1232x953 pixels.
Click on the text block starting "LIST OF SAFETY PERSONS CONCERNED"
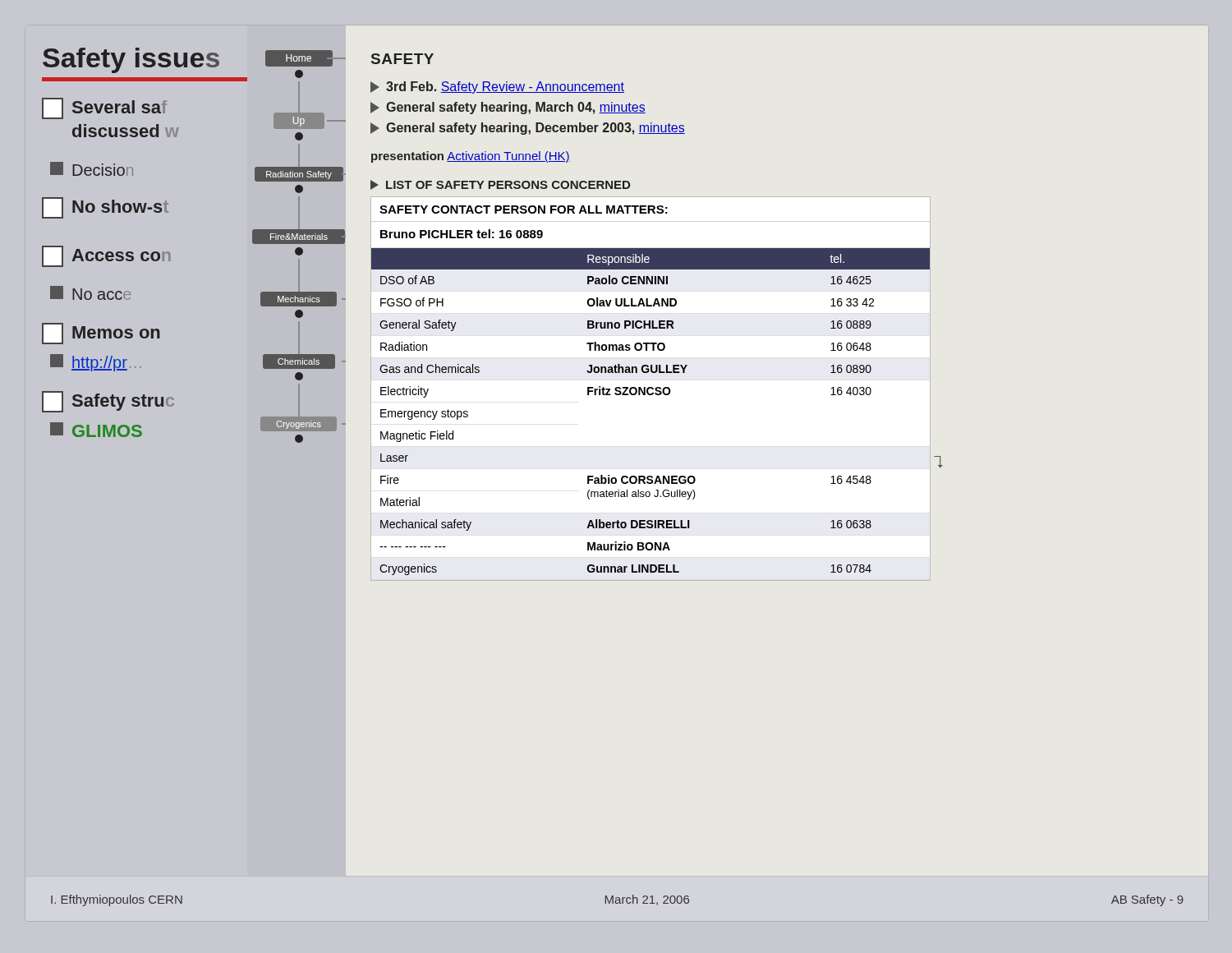[x=501, y=184]
